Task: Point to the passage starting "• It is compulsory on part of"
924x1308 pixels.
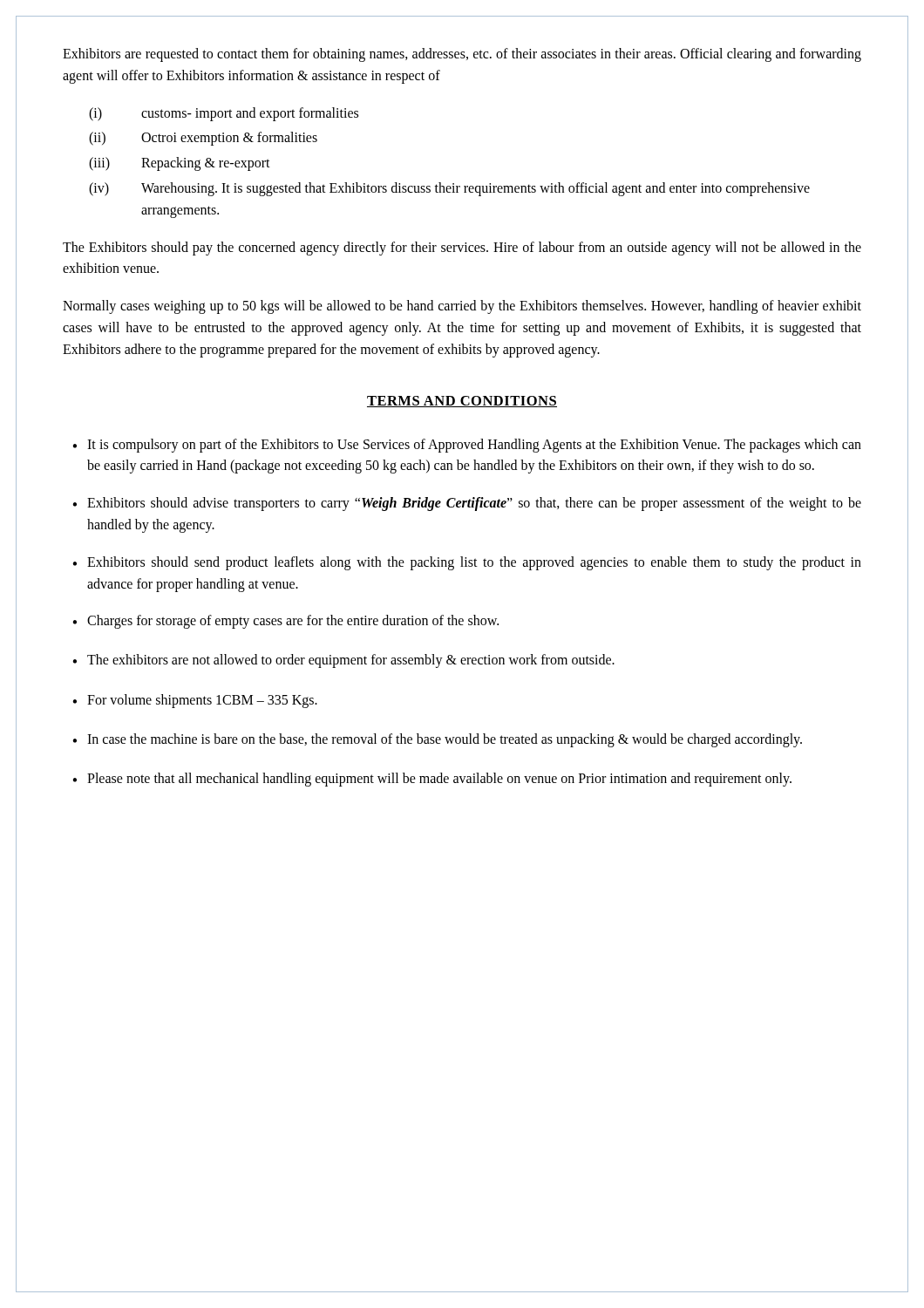Action: tap(462, 456)
